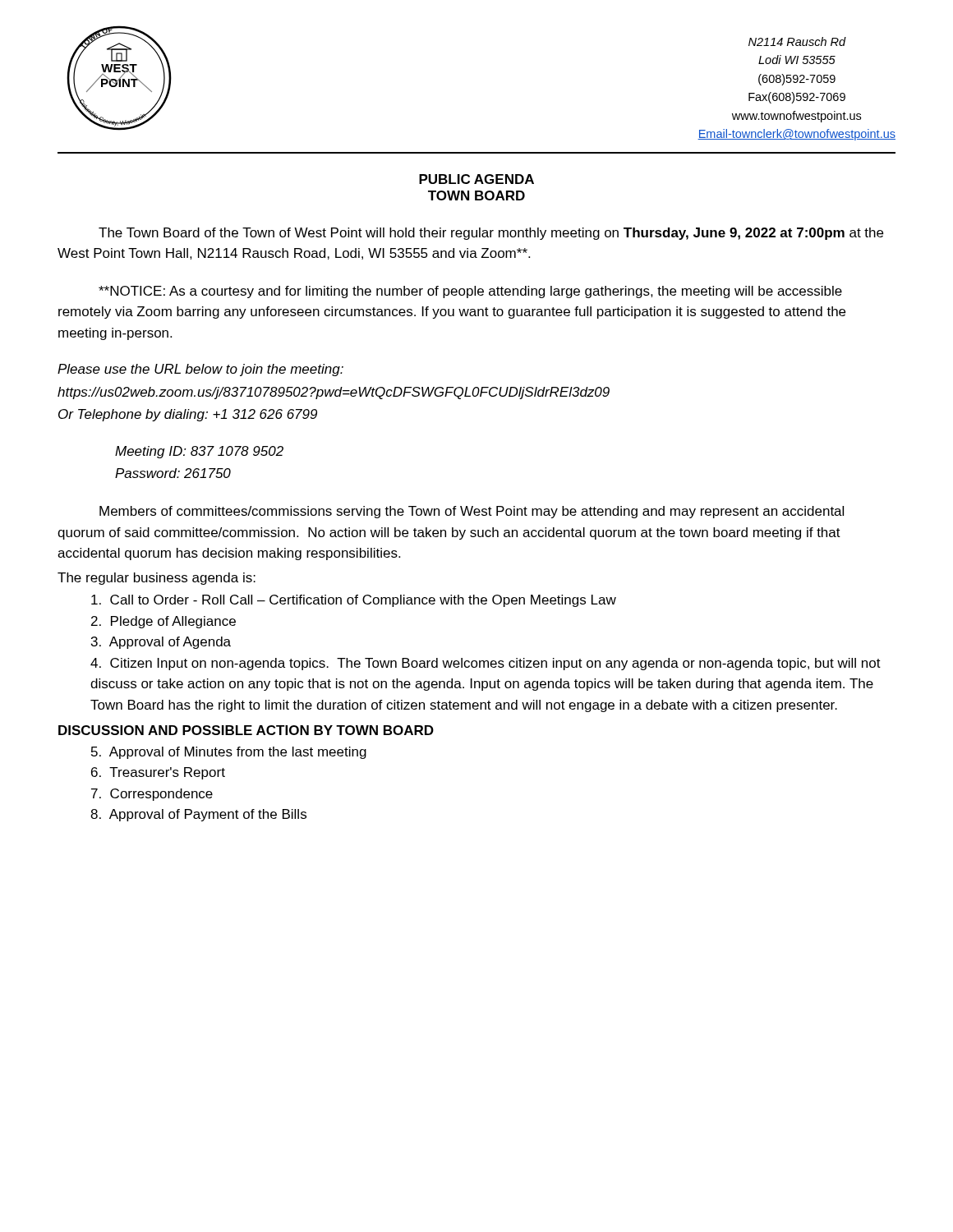The height and width of the screenshot is (1232, 953).
Task: Navigate to the block starting "4. Citizen Input on non-agenda"
Action: (485, 684)
